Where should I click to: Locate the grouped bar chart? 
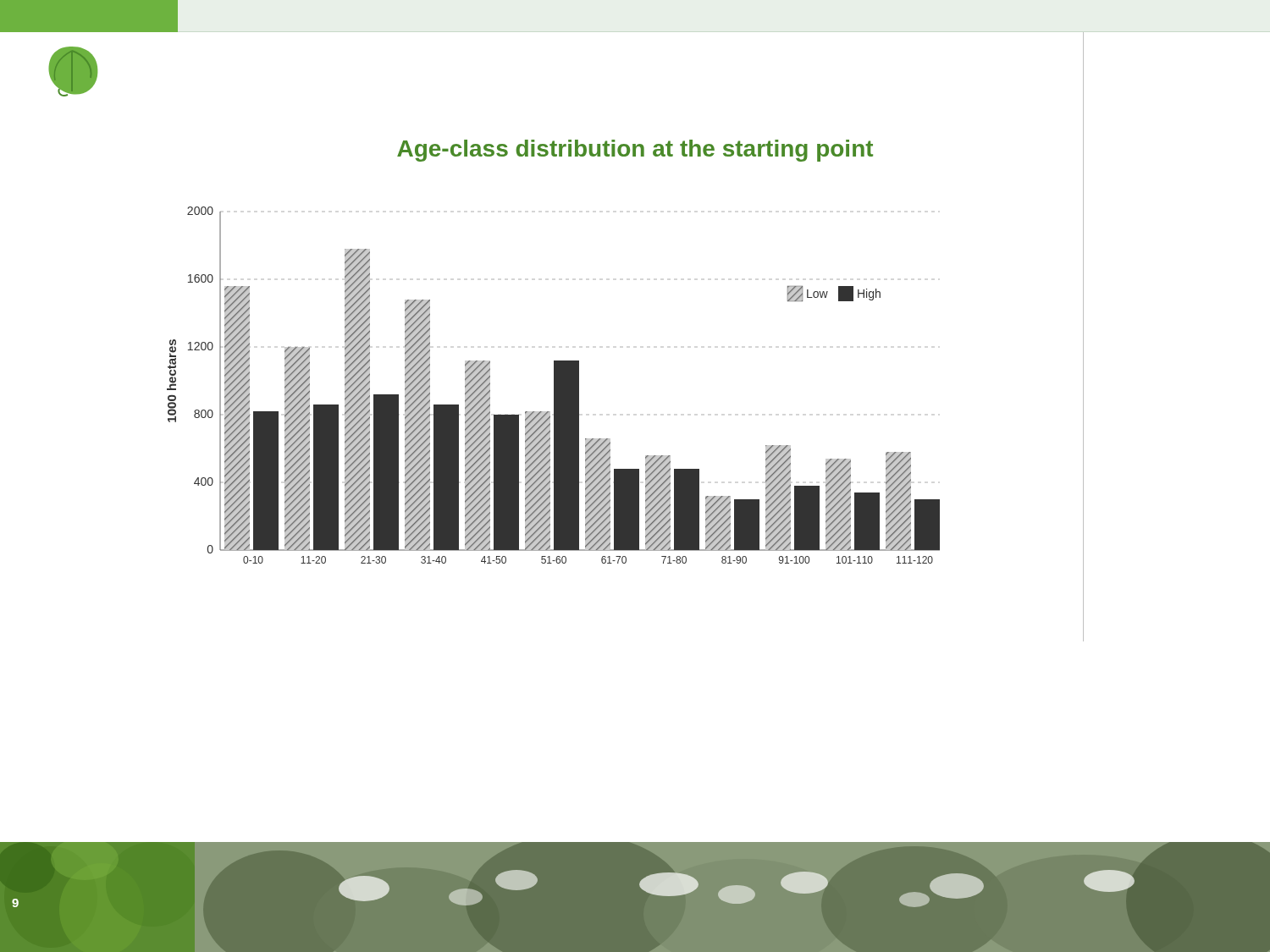559,398
